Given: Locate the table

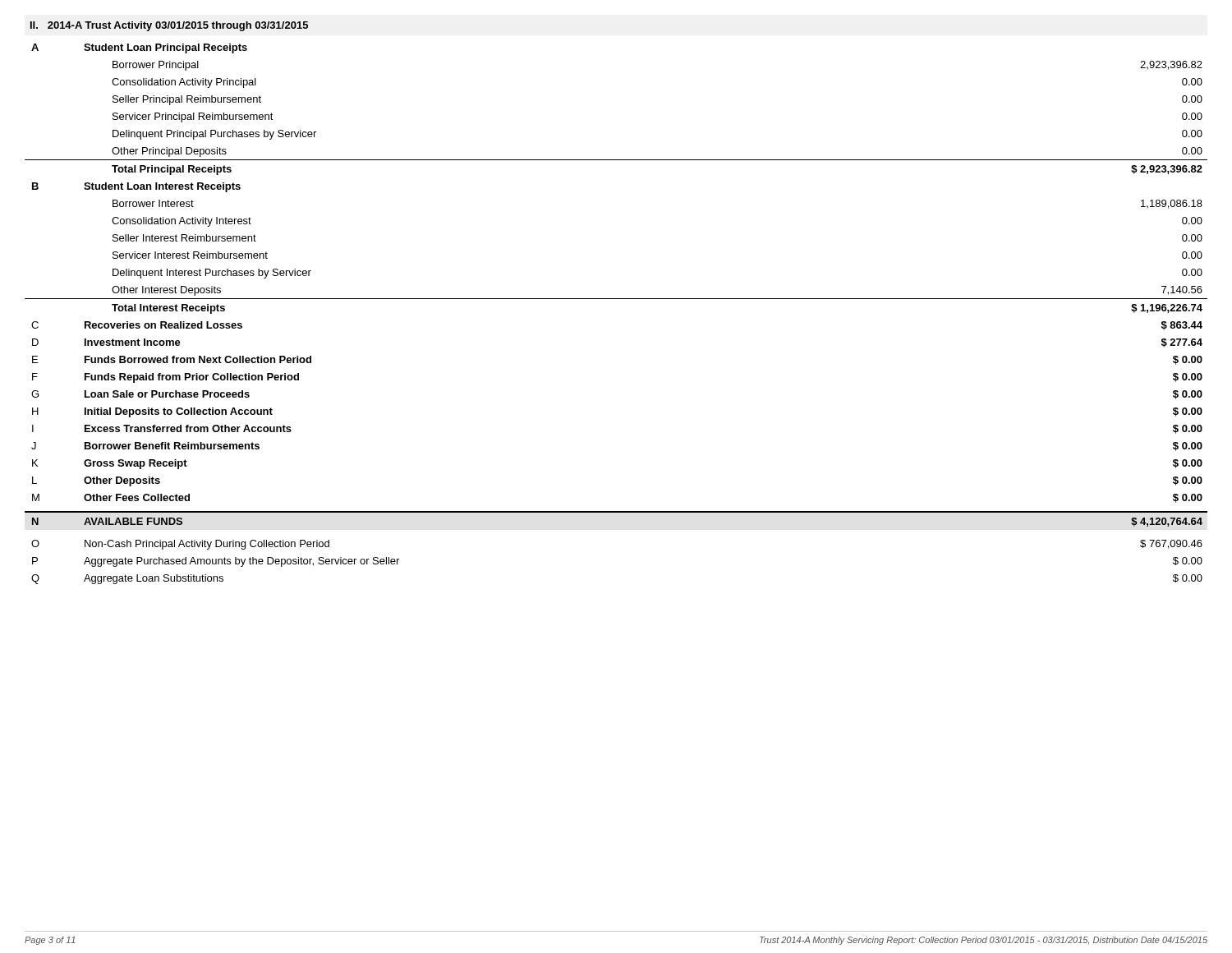Looking at the screenshot, I should coord(616,313).
